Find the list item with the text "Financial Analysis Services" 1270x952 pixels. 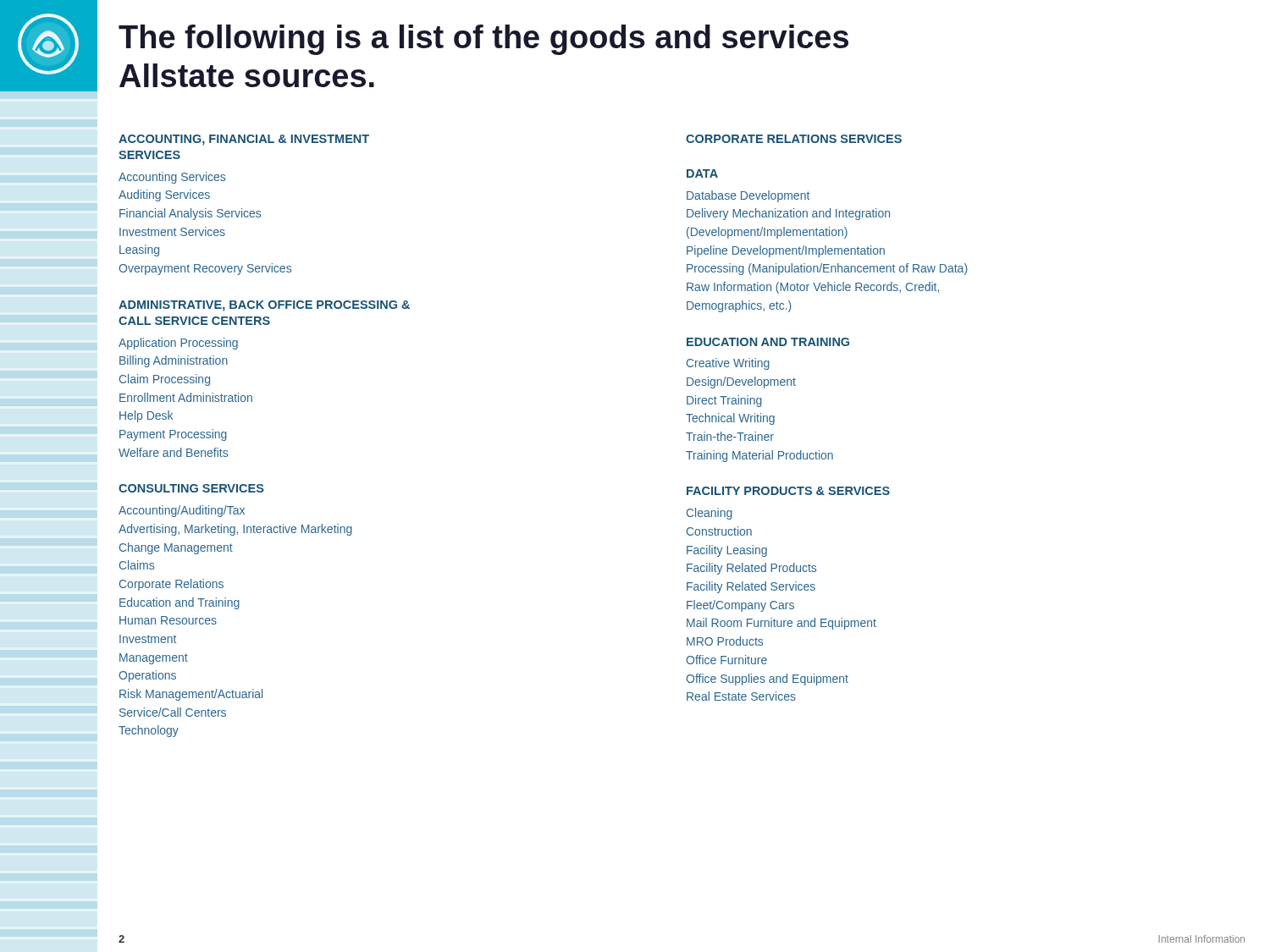tap(190, 213)
